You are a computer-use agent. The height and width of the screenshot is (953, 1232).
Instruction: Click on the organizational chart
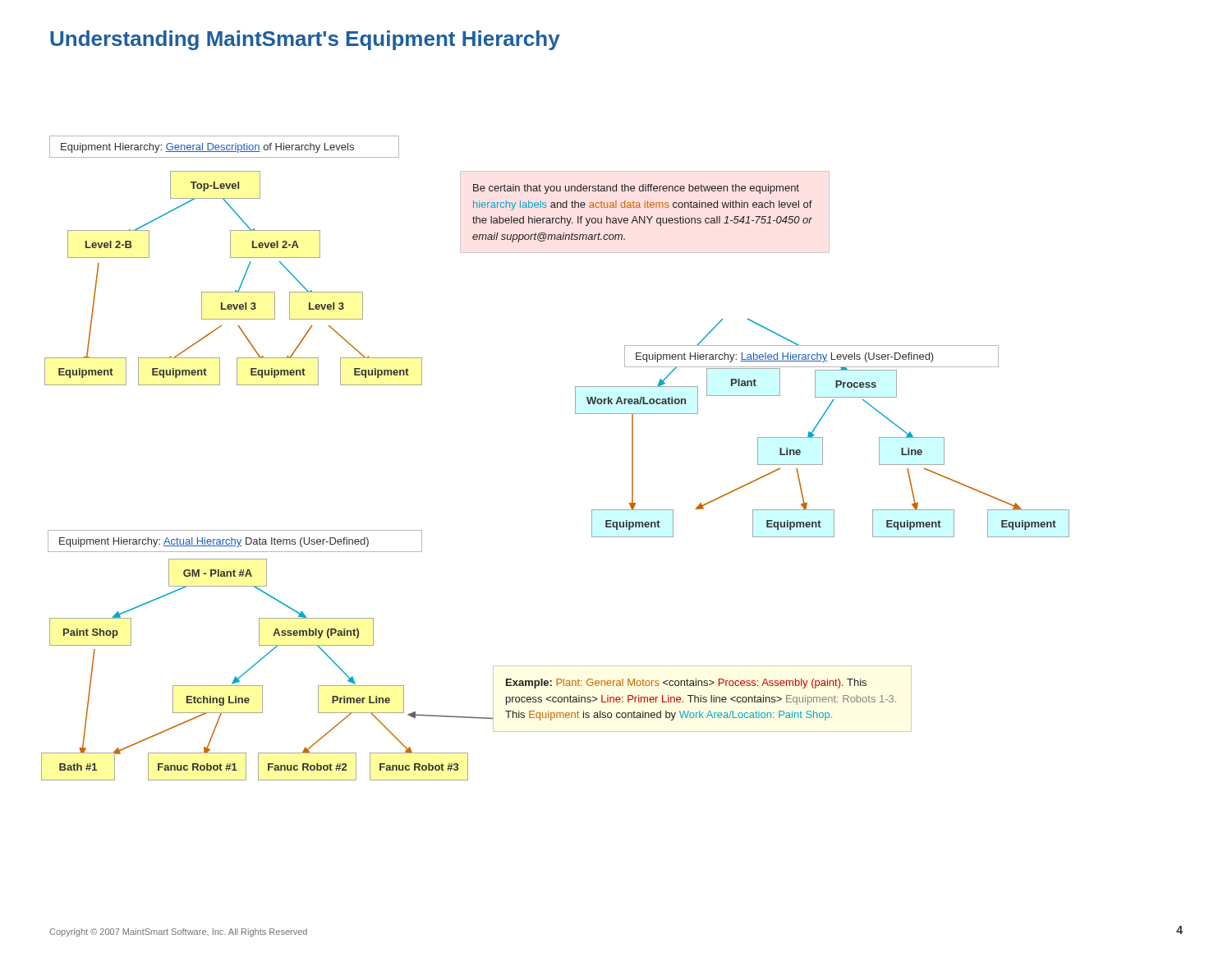point(616,468)
